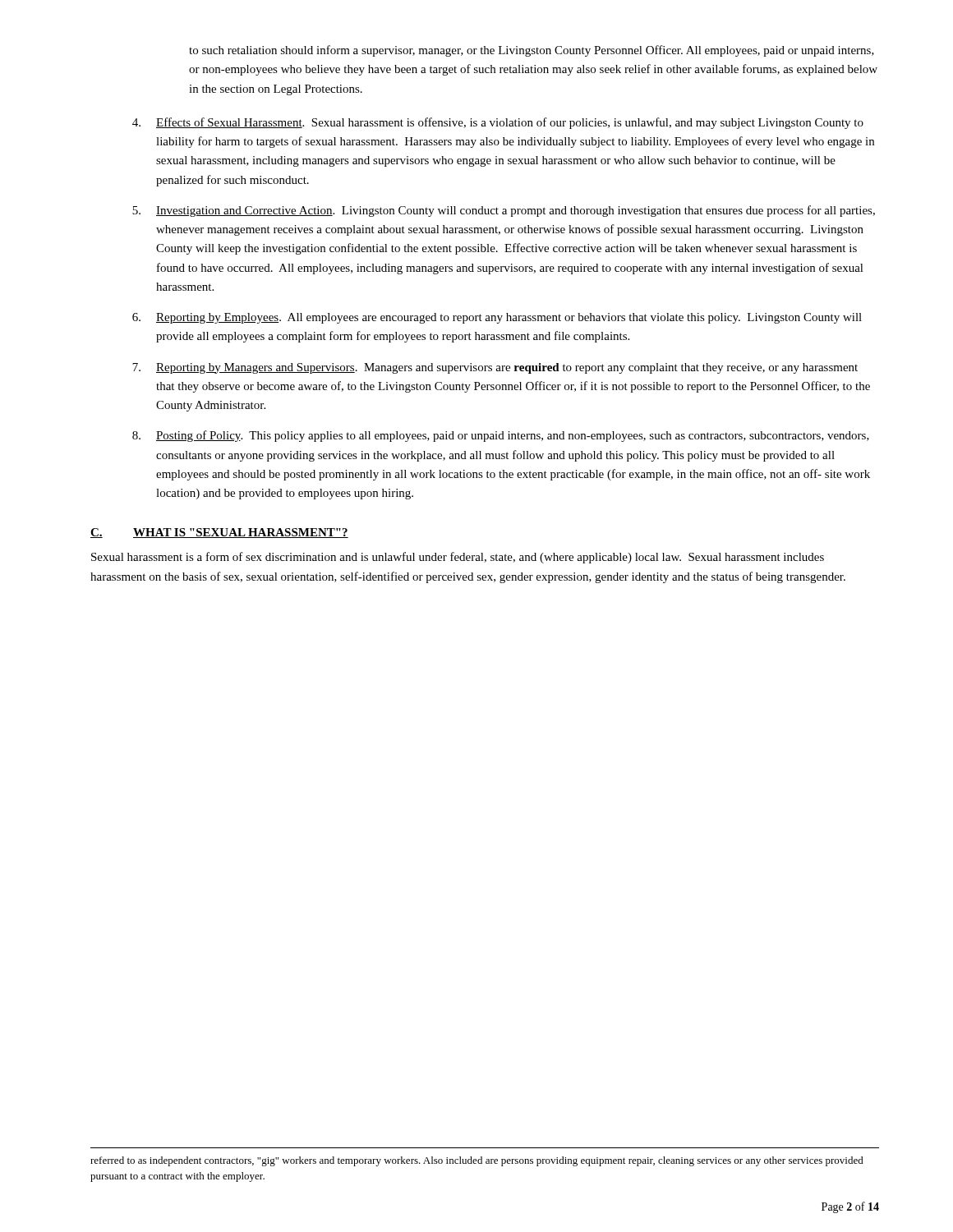The image size is (953, 1232).
Task: Navigate to the block starting "C. WHAT IS "SEXUAL HARASSMENT"?"
Action: (219, 533)
